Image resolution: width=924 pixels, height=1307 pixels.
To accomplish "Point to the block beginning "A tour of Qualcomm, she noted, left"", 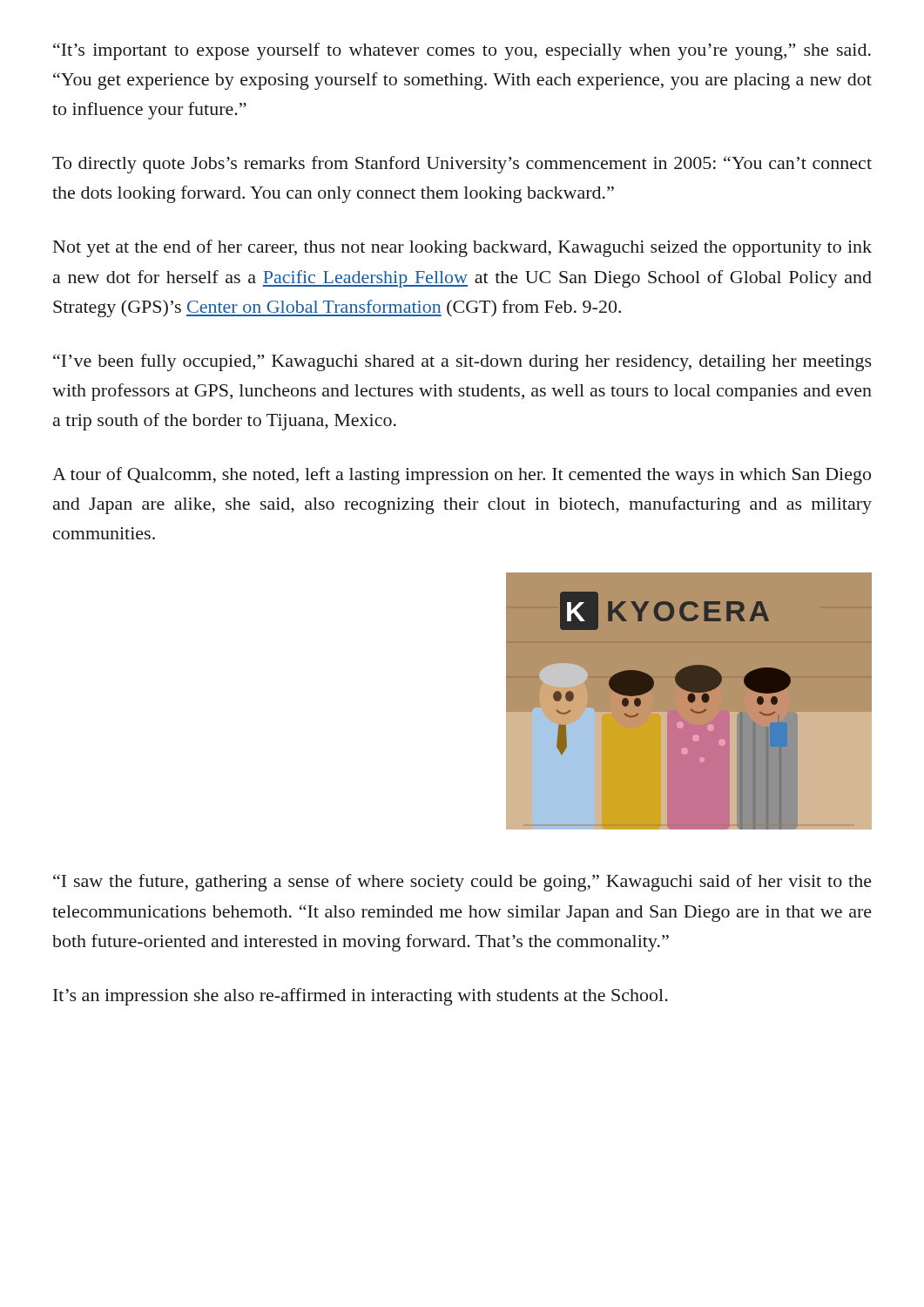I will [462, 503].
